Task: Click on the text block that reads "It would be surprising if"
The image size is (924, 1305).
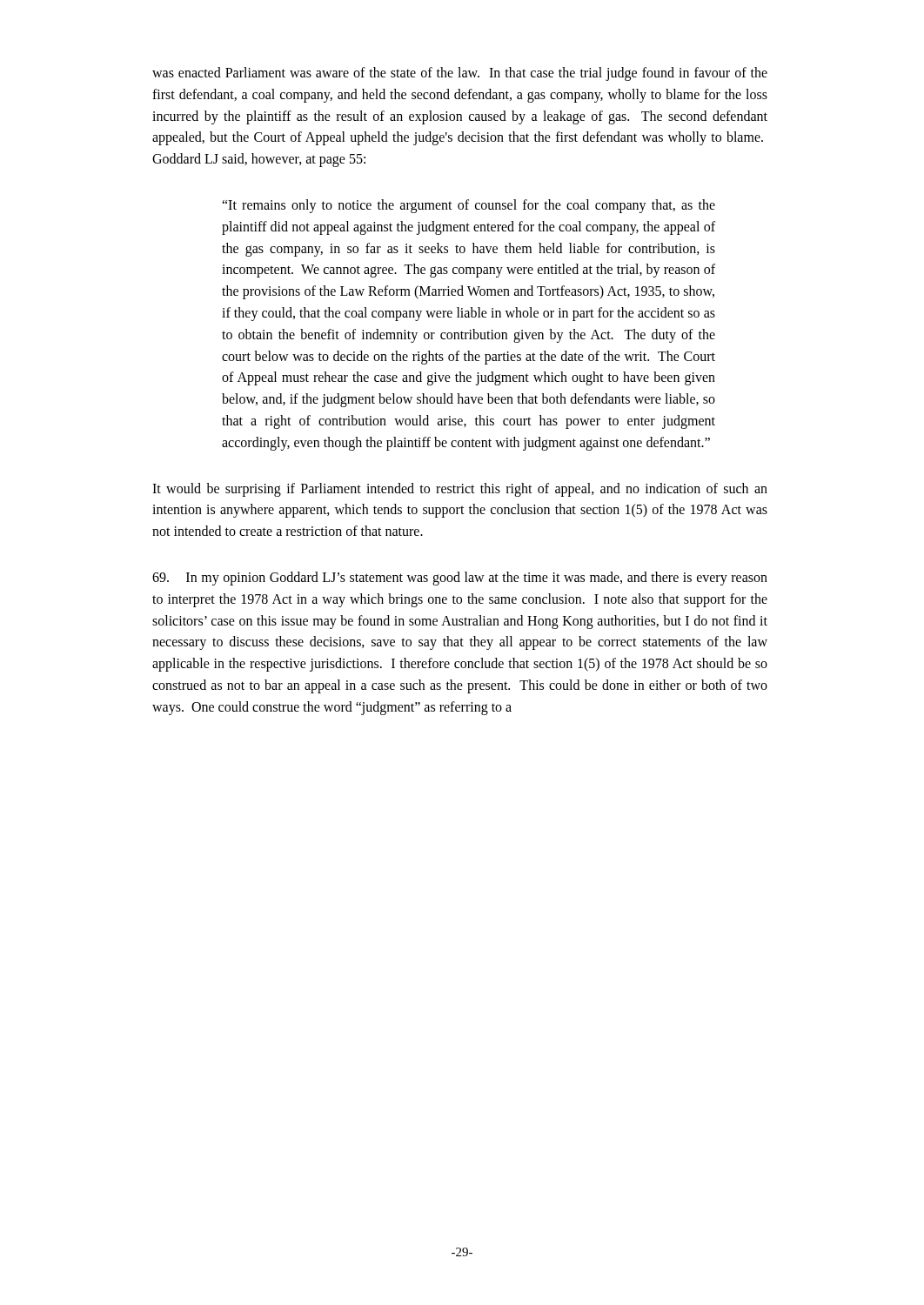Action: pyautogui.click(x=460, y=510)
